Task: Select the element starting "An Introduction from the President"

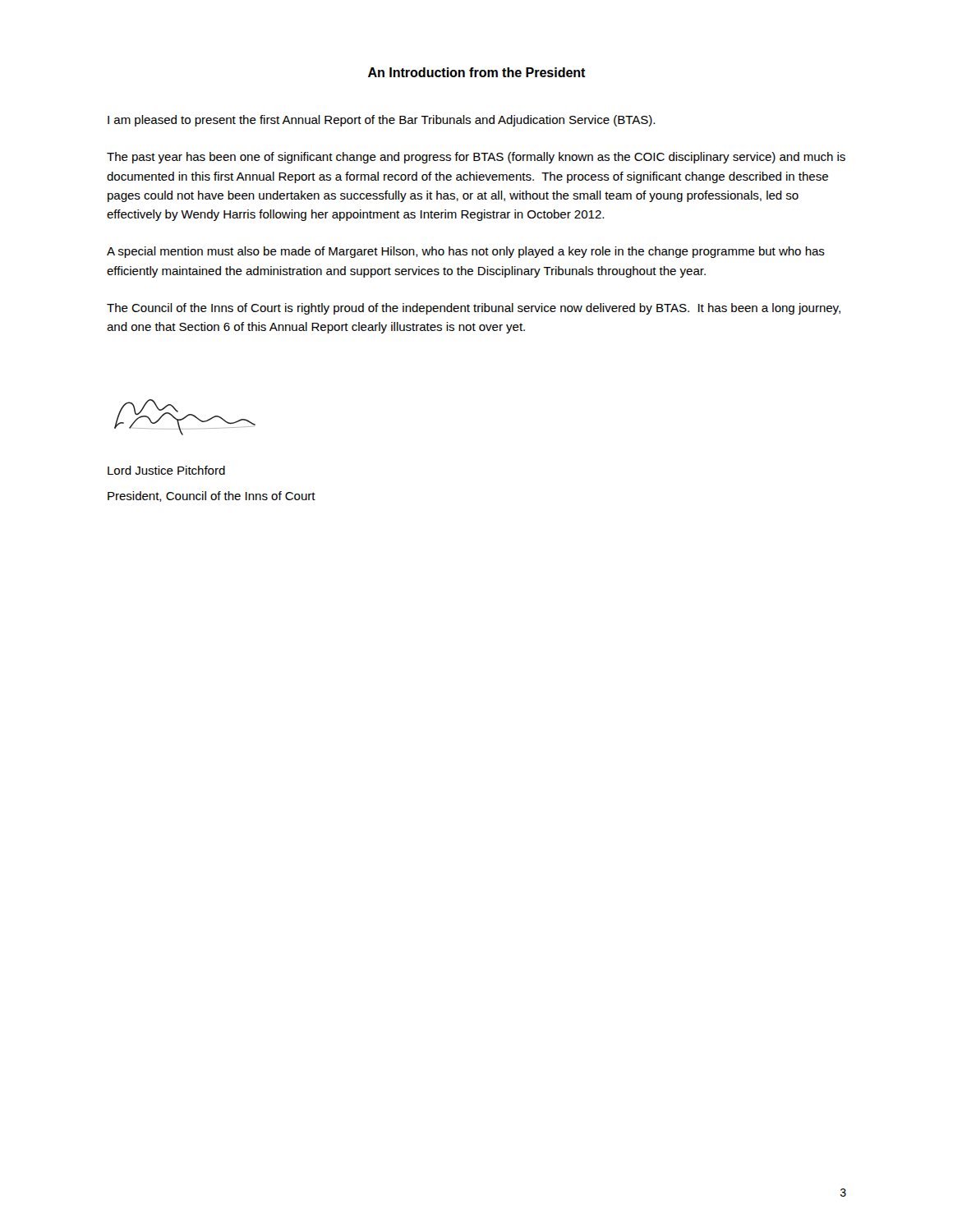Action: [x=476, y=73]
